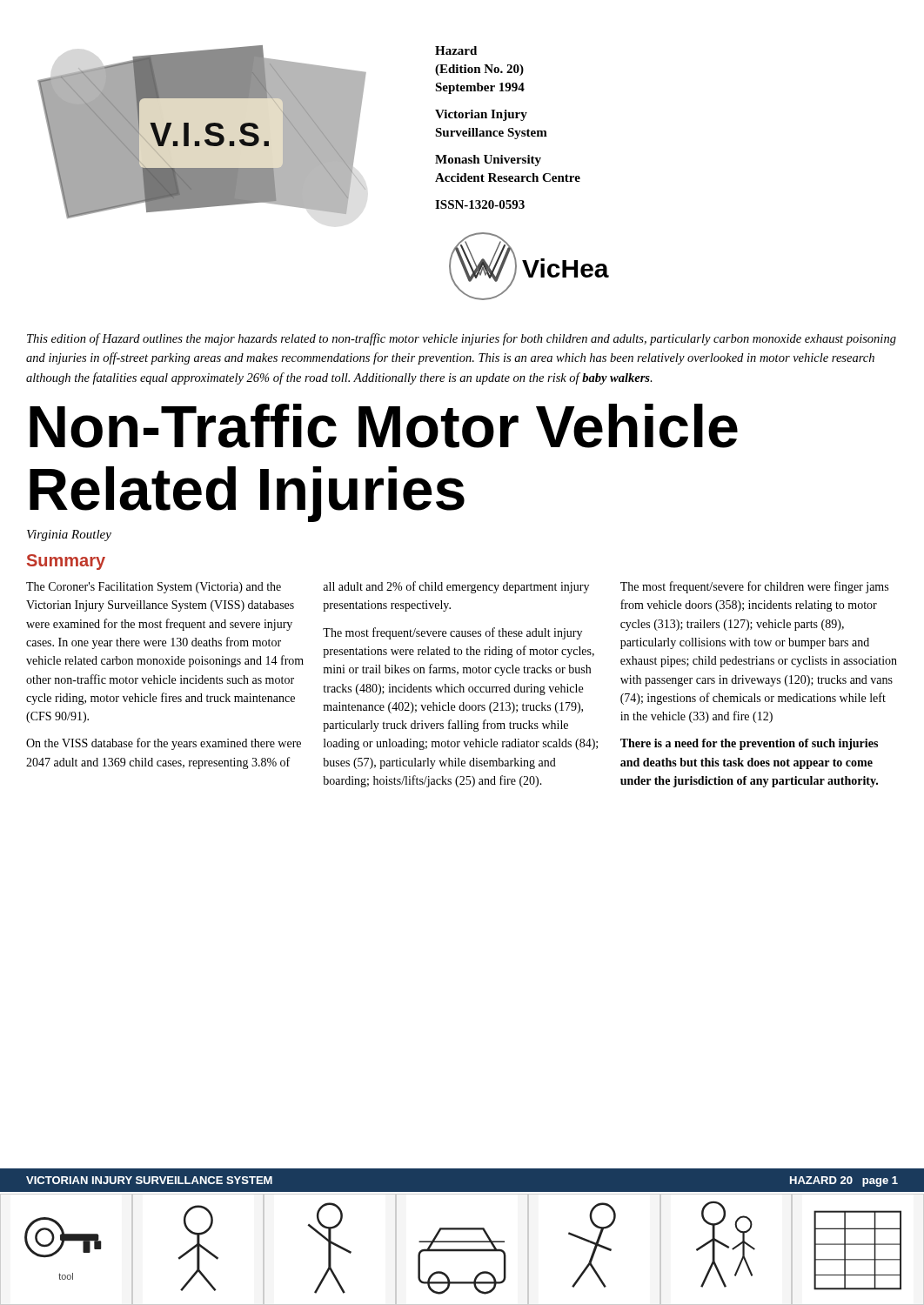Point to the block beginning "This edition of Hazard outlines"

[x=461, y=358]
